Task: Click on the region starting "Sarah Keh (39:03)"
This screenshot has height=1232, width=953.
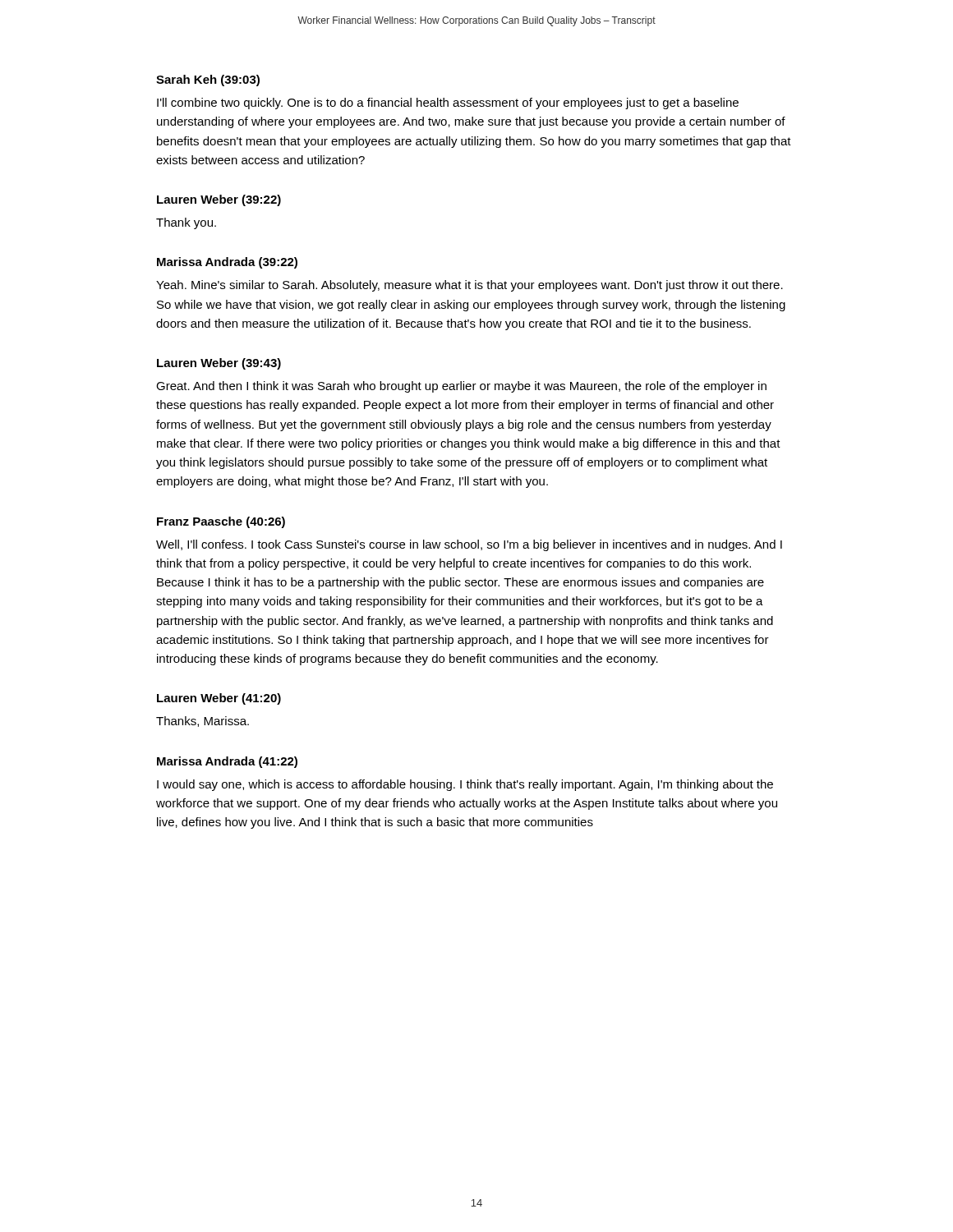Action: tap(208, 79)
